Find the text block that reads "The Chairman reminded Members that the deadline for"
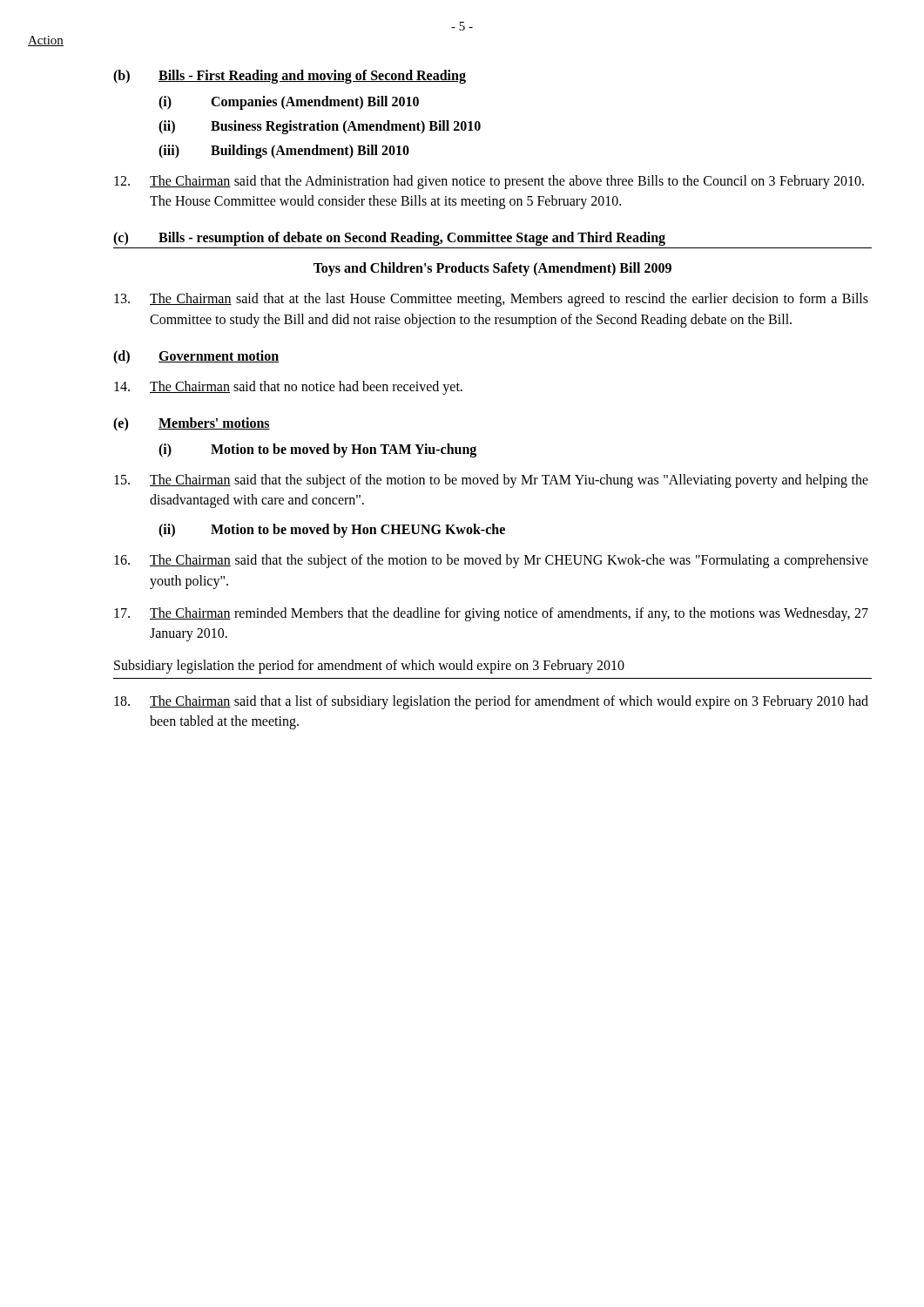924x1307 pixels. 491,623
